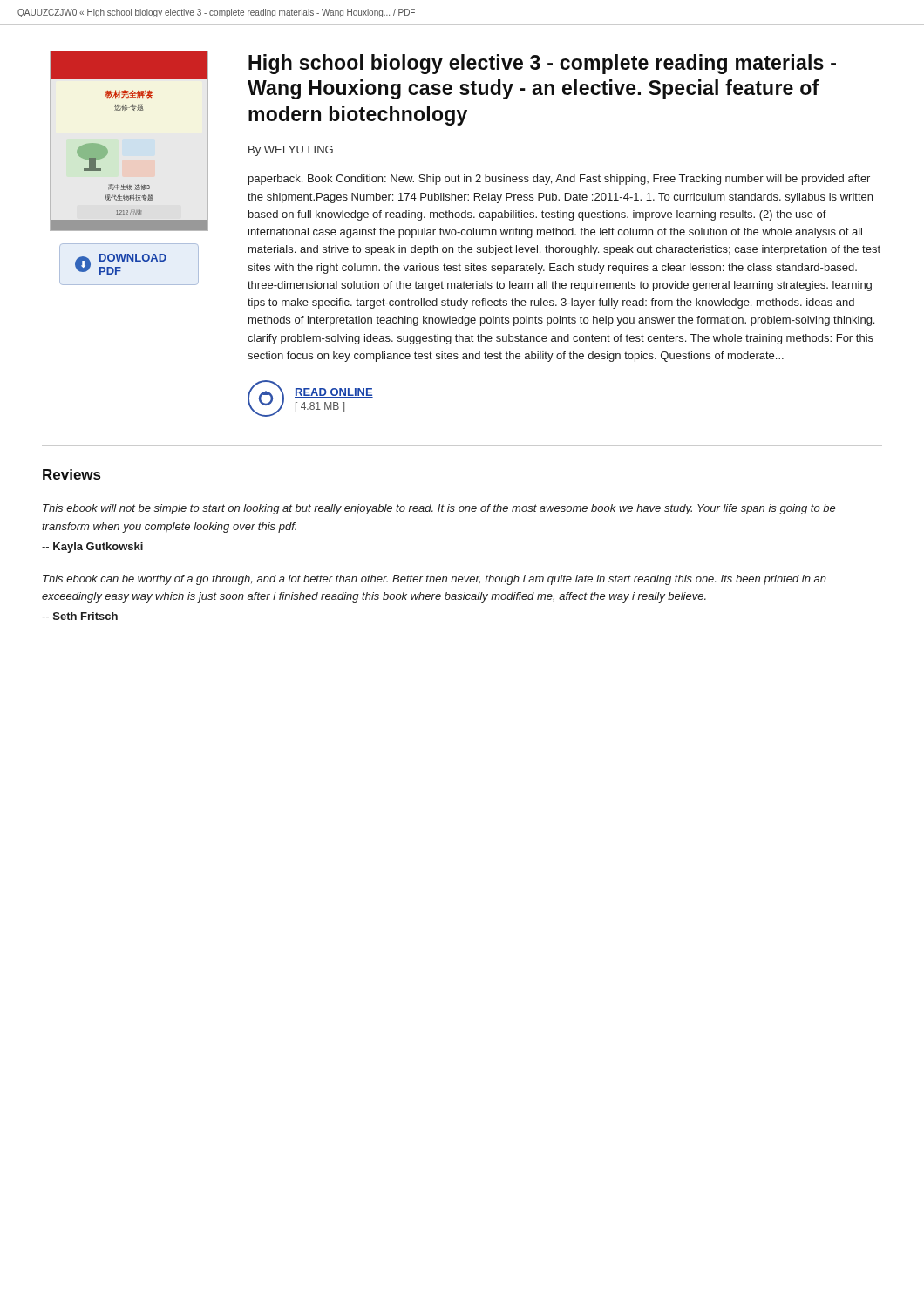Find the illustration
This screenshot has width=924, height=1308.
pyautogui.click(x=129, y=141)
